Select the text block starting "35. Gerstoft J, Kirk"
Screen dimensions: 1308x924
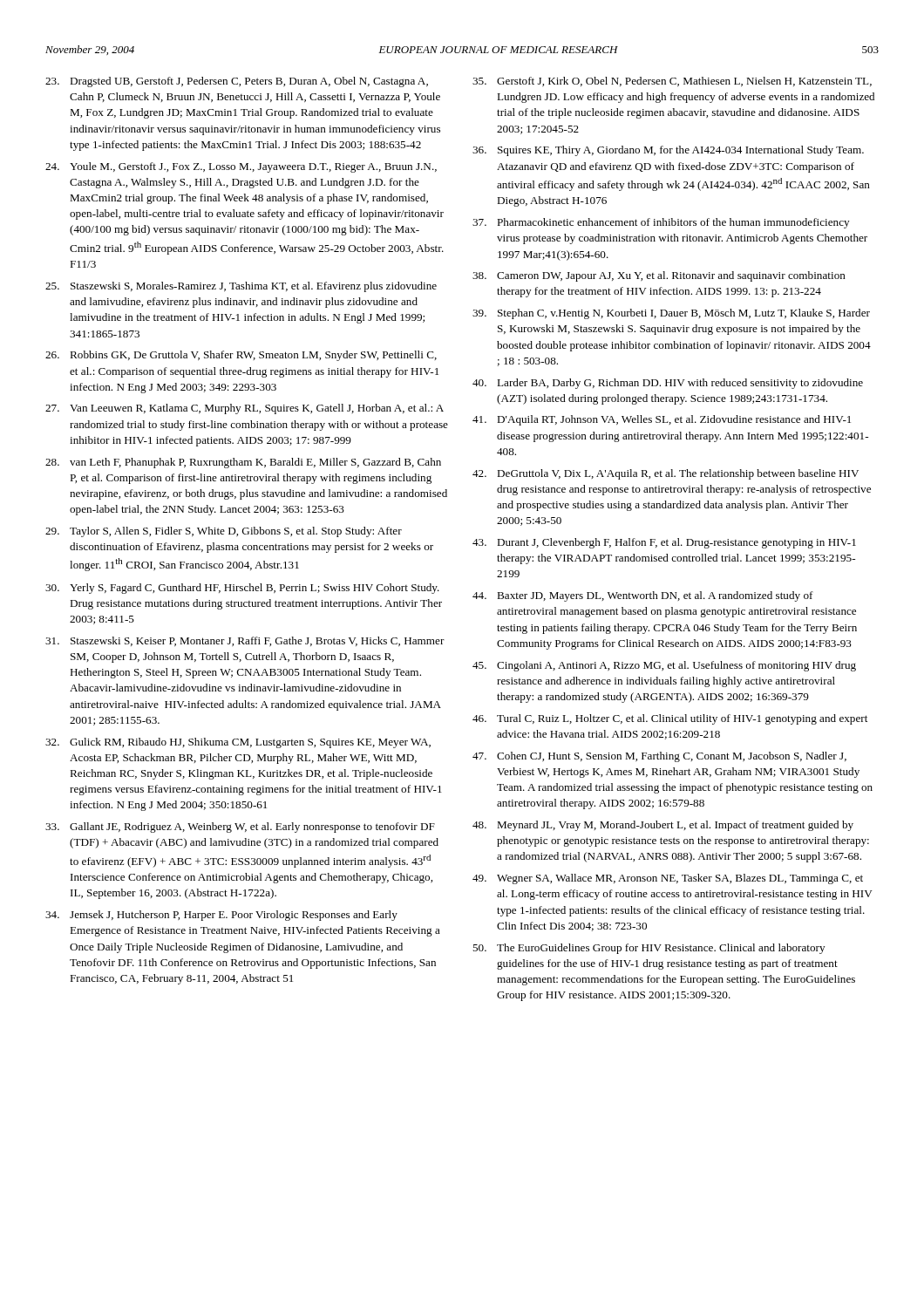click(x=674, y=105)
